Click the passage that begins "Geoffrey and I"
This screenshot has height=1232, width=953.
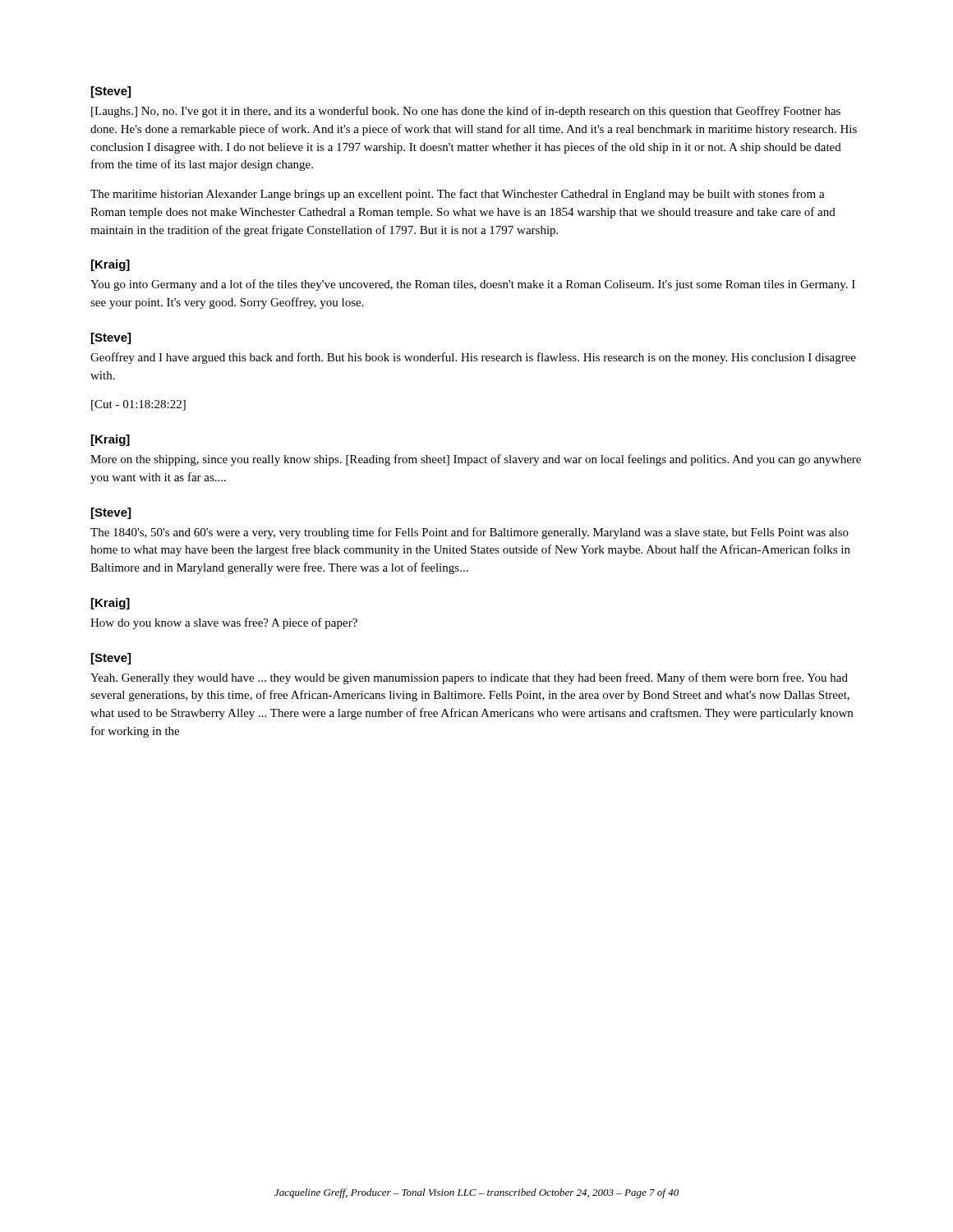pyautogui.click(x=473, y=366)
